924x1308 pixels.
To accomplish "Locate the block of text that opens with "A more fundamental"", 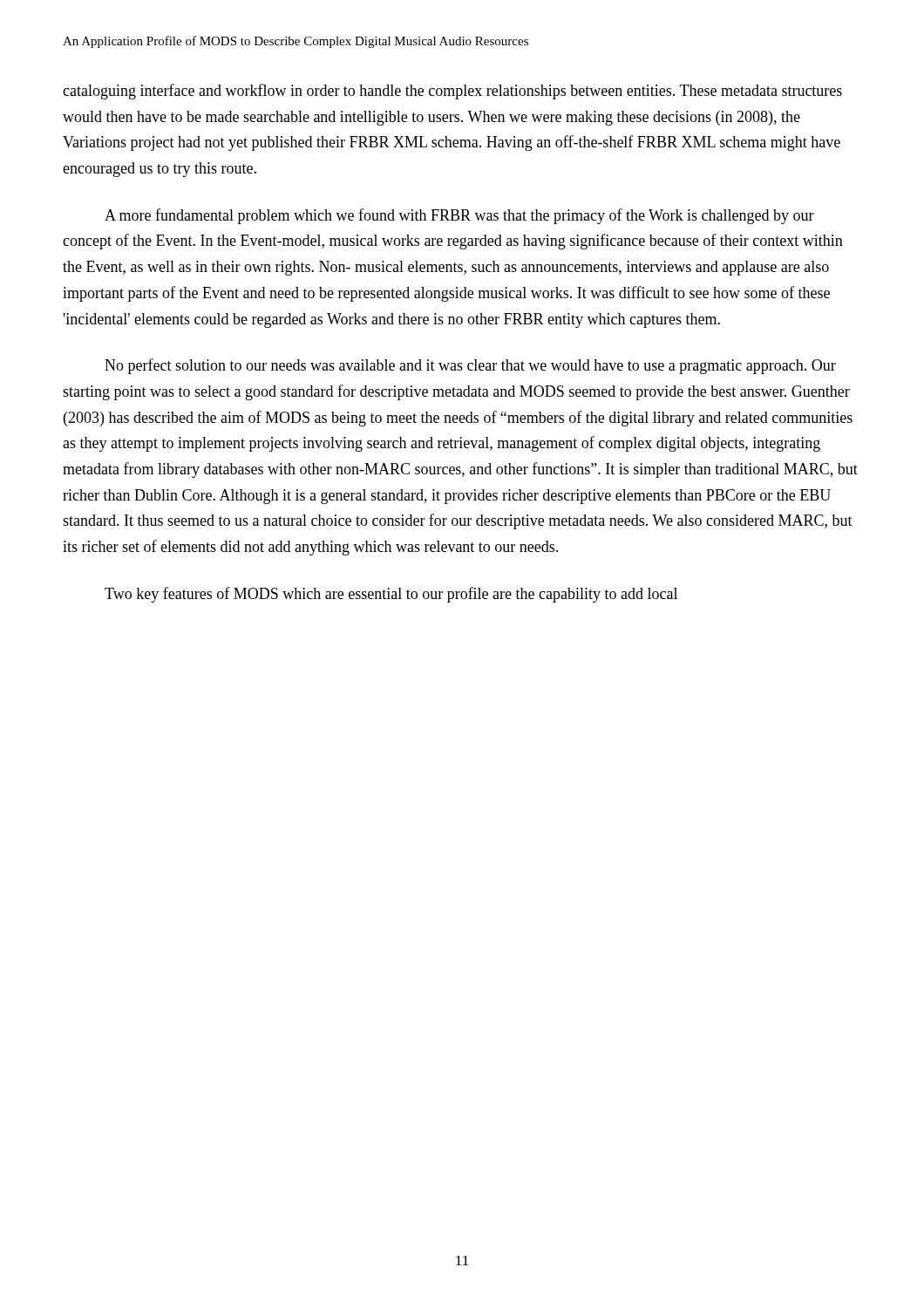I will [x=453, y=267].
